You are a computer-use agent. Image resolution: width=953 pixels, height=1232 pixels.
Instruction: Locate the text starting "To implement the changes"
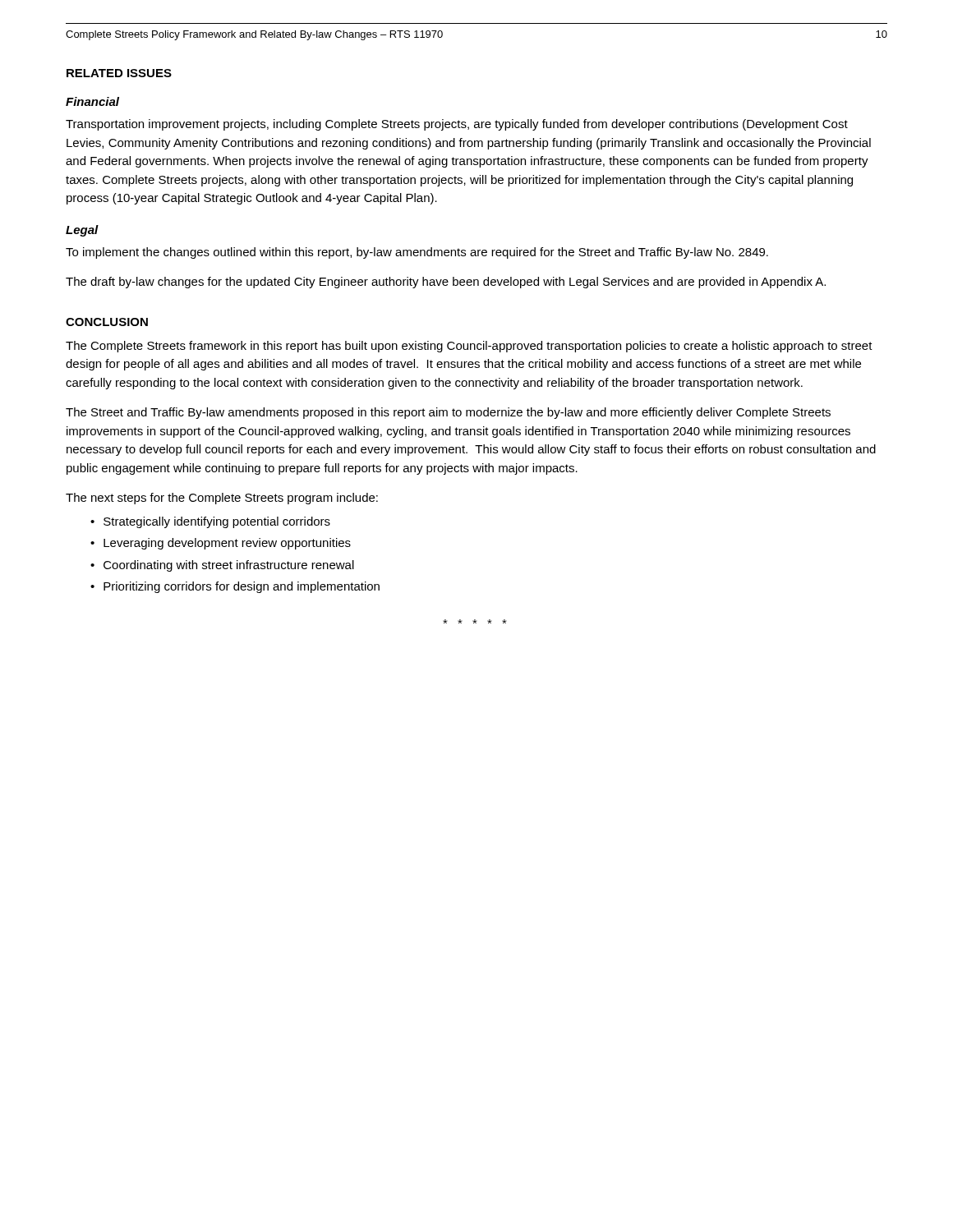click(417, 251)
